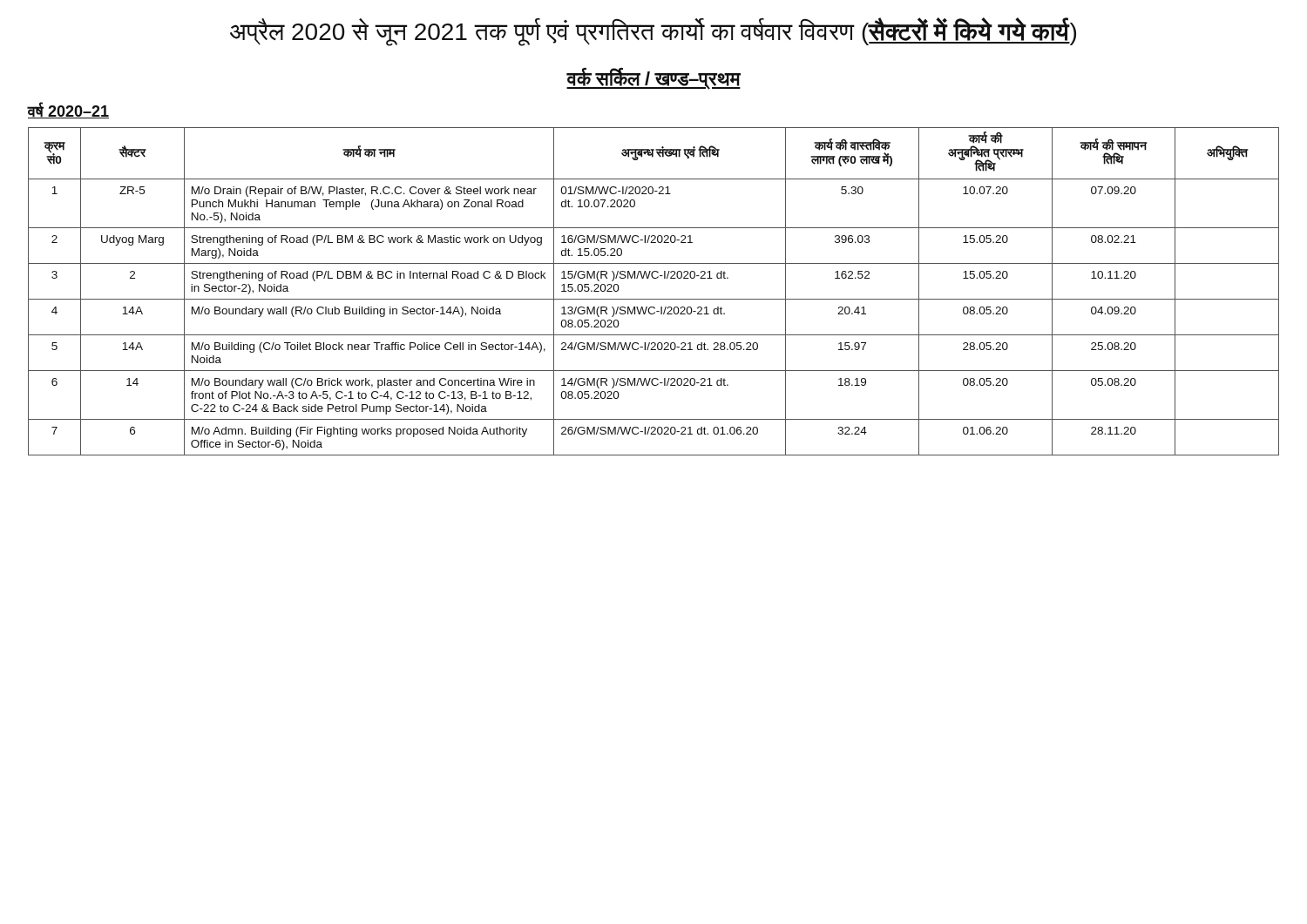Navigate to the passage starting "वर्ष 2020–21"
1307x924 pixels.
click(x=68, y=111)
